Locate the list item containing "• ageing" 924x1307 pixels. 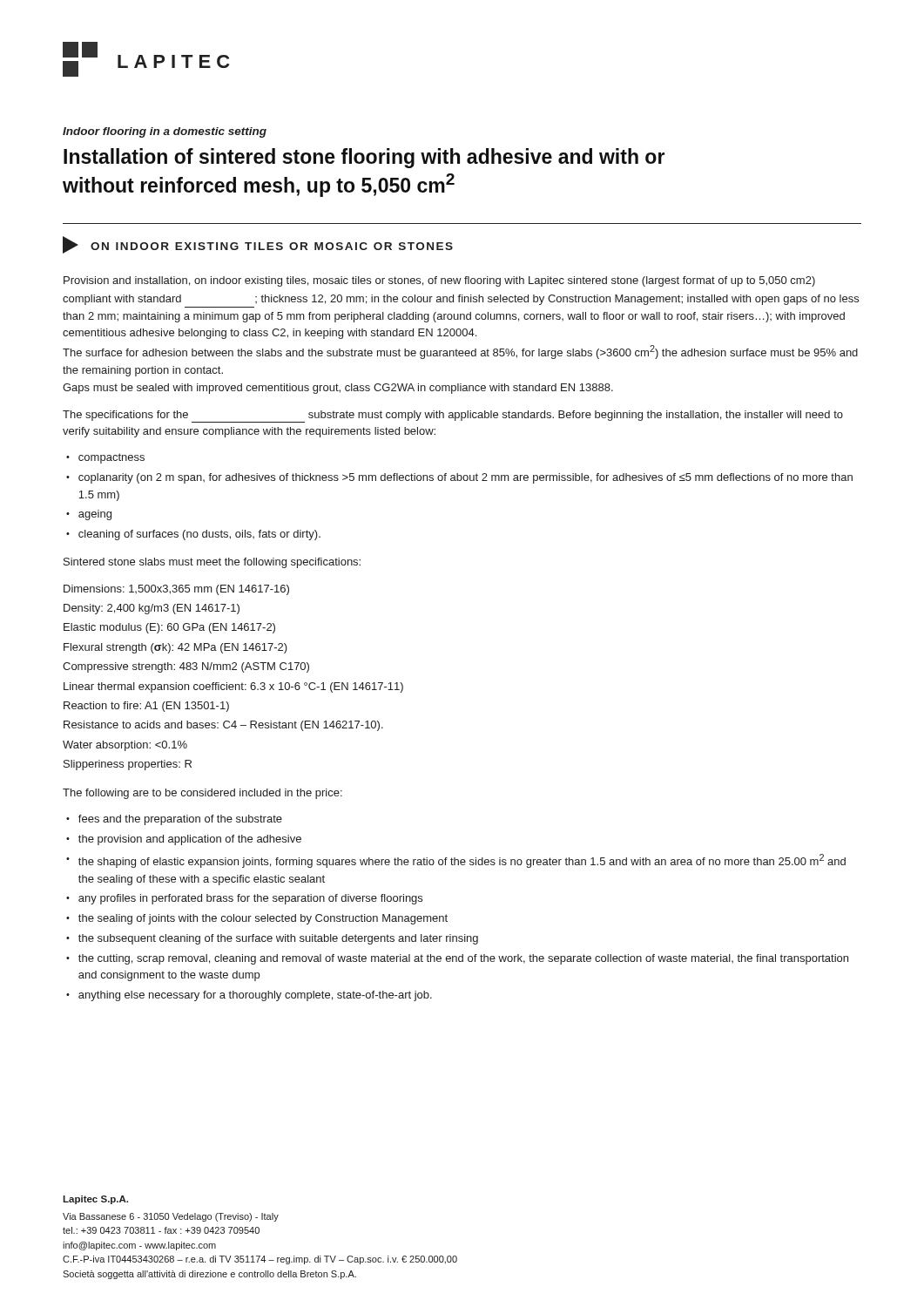pos(89,515)
